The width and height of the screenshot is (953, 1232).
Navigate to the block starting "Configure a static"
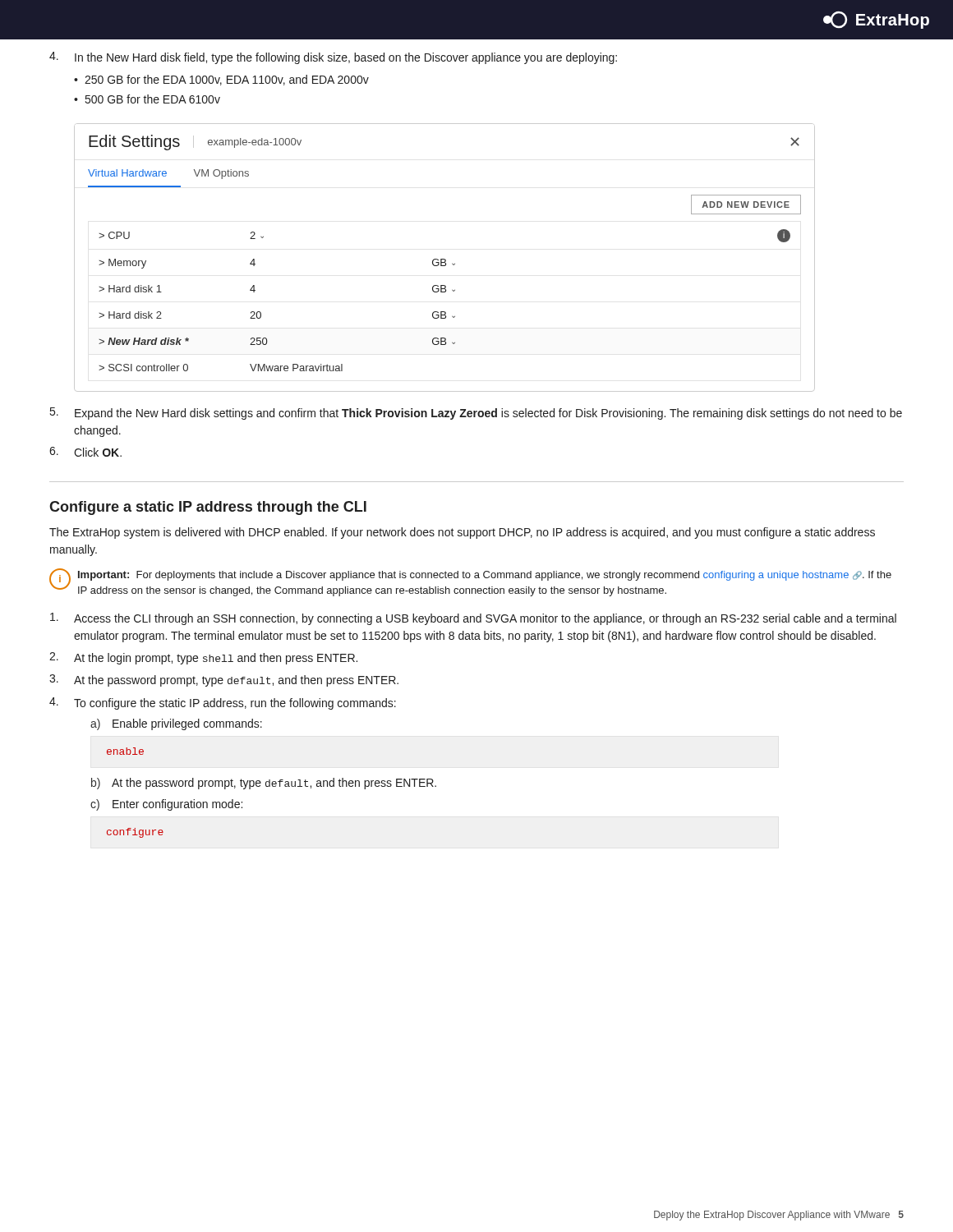(208, 506)
